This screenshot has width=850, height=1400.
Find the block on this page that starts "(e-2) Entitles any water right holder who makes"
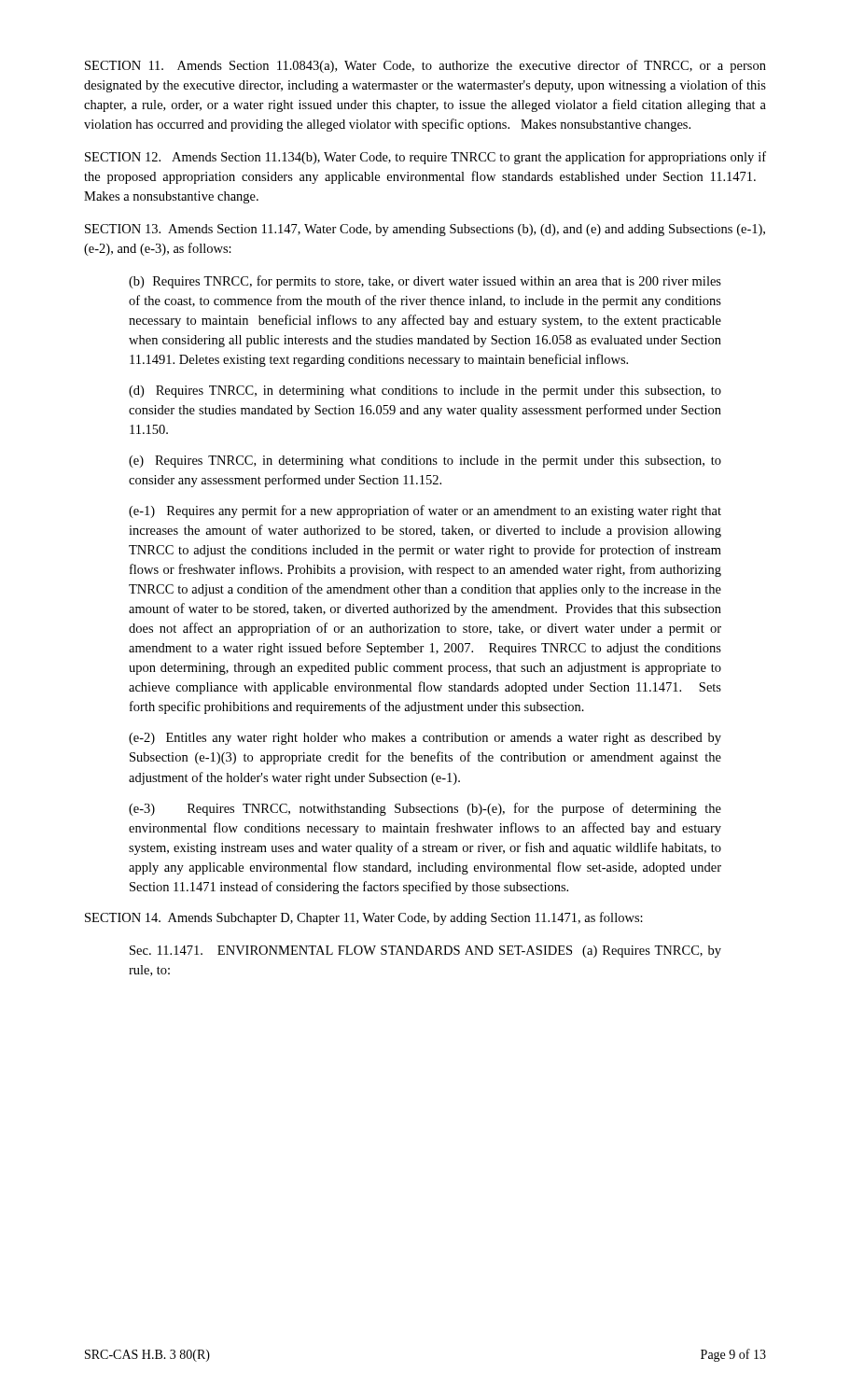pyautogui.click(x=425, y=757)
